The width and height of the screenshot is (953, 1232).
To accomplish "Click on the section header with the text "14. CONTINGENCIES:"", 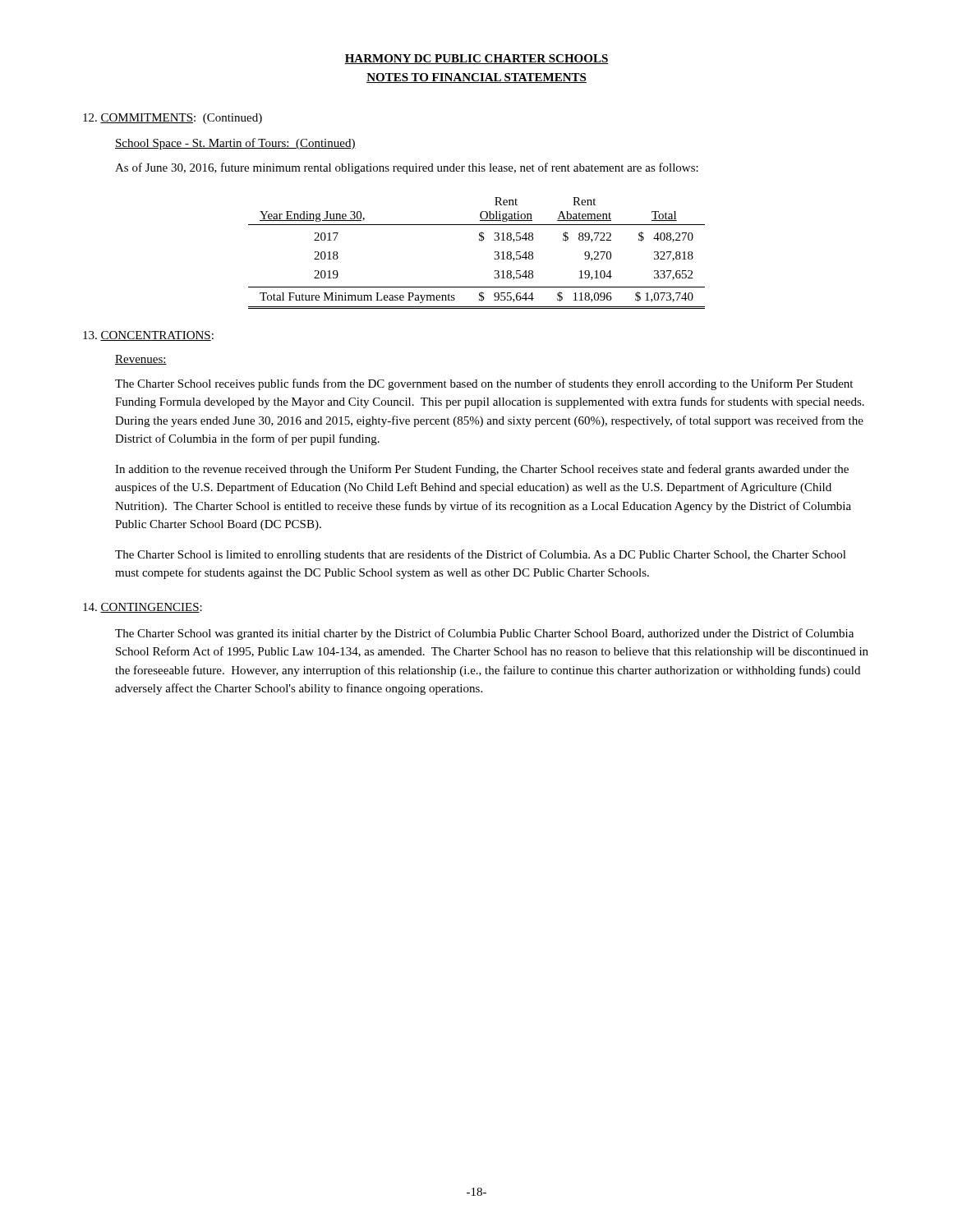I will click(142, 607).
